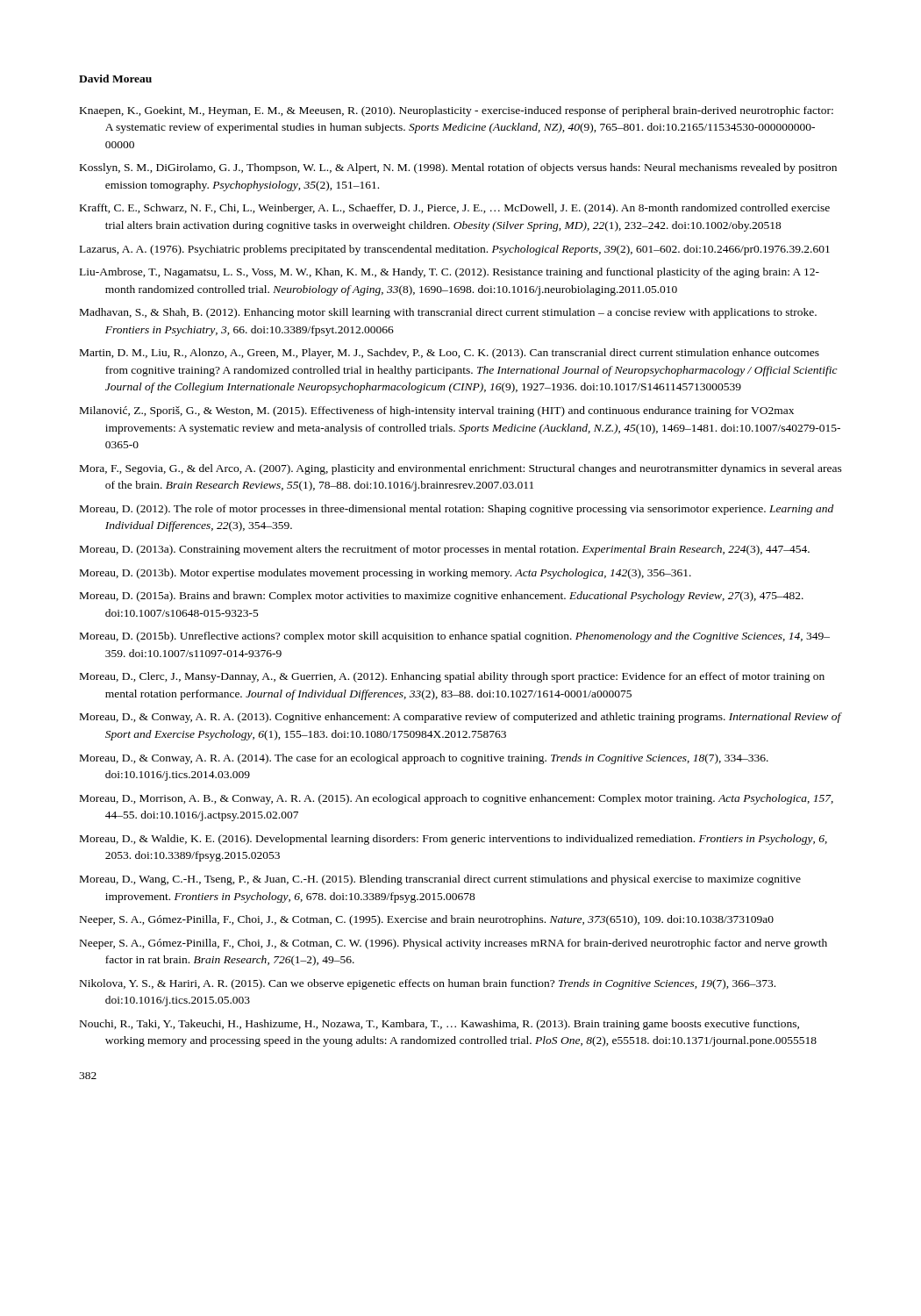Find the block on this page that starts "Moreau, D., Morrison, A. B., & Conway,"
This screenshot has width=921, height=1316.
[x=456, y=806]
